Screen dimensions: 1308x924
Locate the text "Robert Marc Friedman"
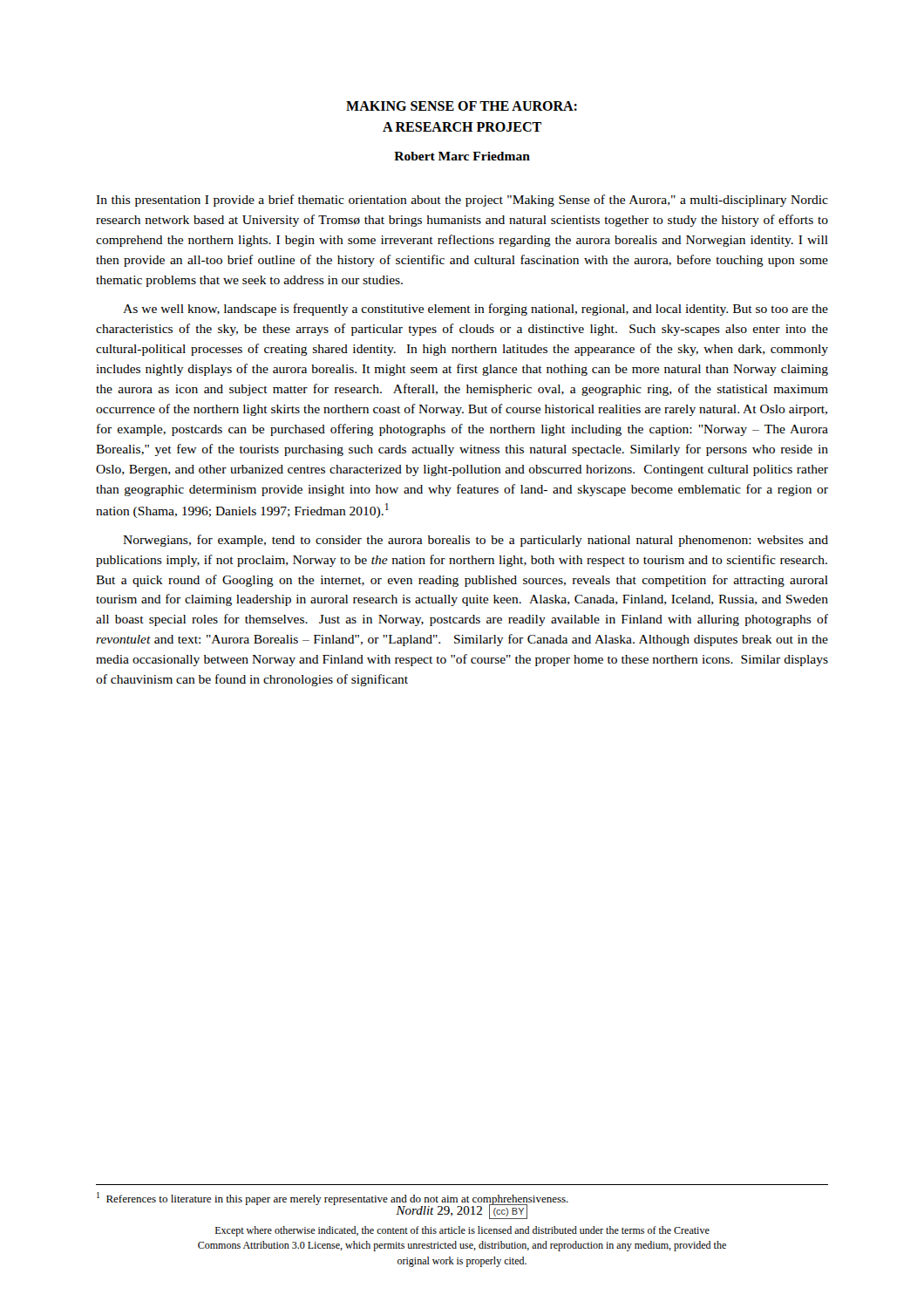tap(462, 156)
